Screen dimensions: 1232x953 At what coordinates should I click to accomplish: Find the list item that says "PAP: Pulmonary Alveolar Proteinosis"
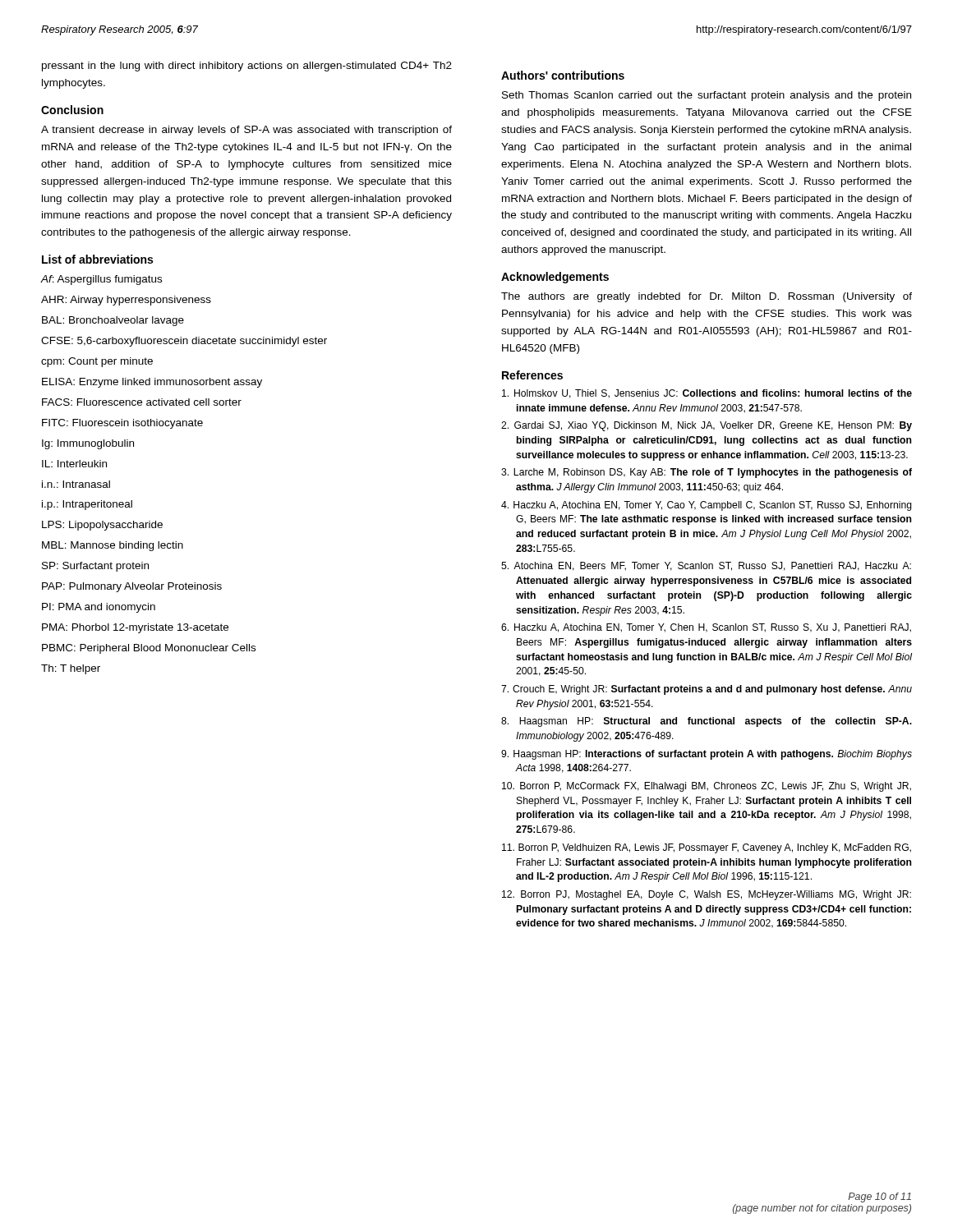(x=132, y=586)
